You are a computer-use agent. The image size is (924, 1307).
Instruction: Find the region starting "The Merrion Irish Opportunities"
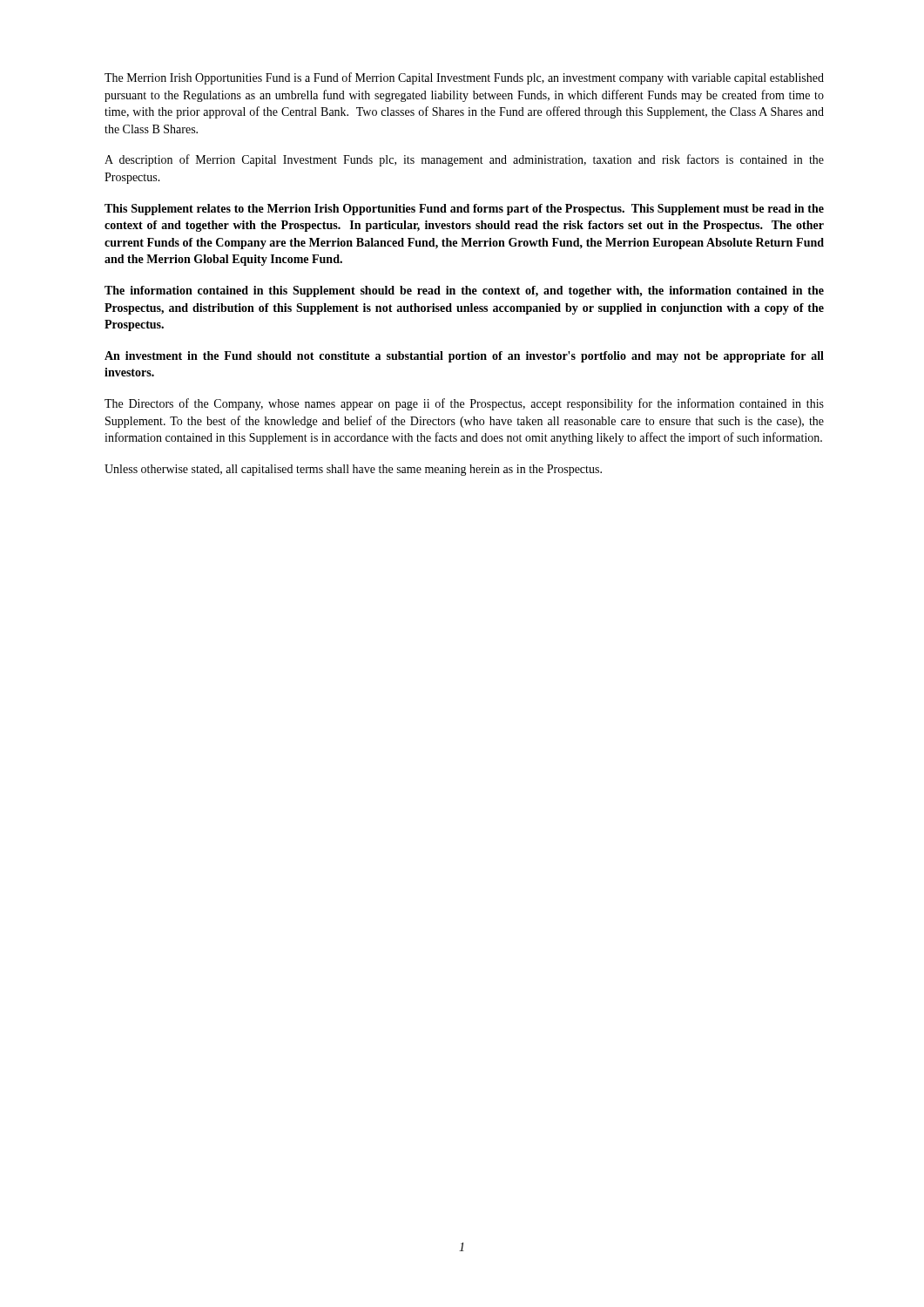click(464, 104)
